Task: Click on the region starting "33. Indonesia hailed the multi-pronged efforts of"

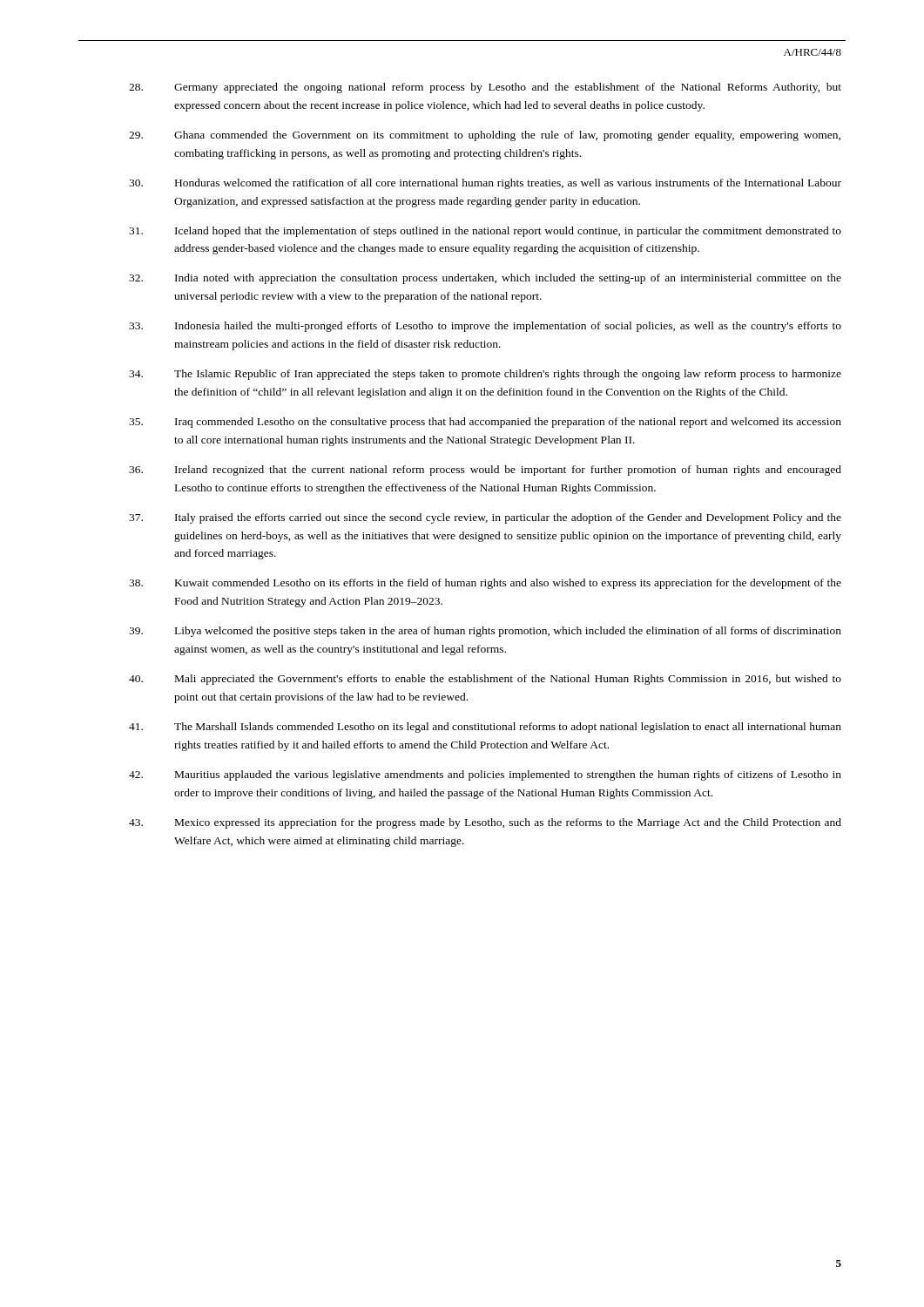Action: click(485, 336)
